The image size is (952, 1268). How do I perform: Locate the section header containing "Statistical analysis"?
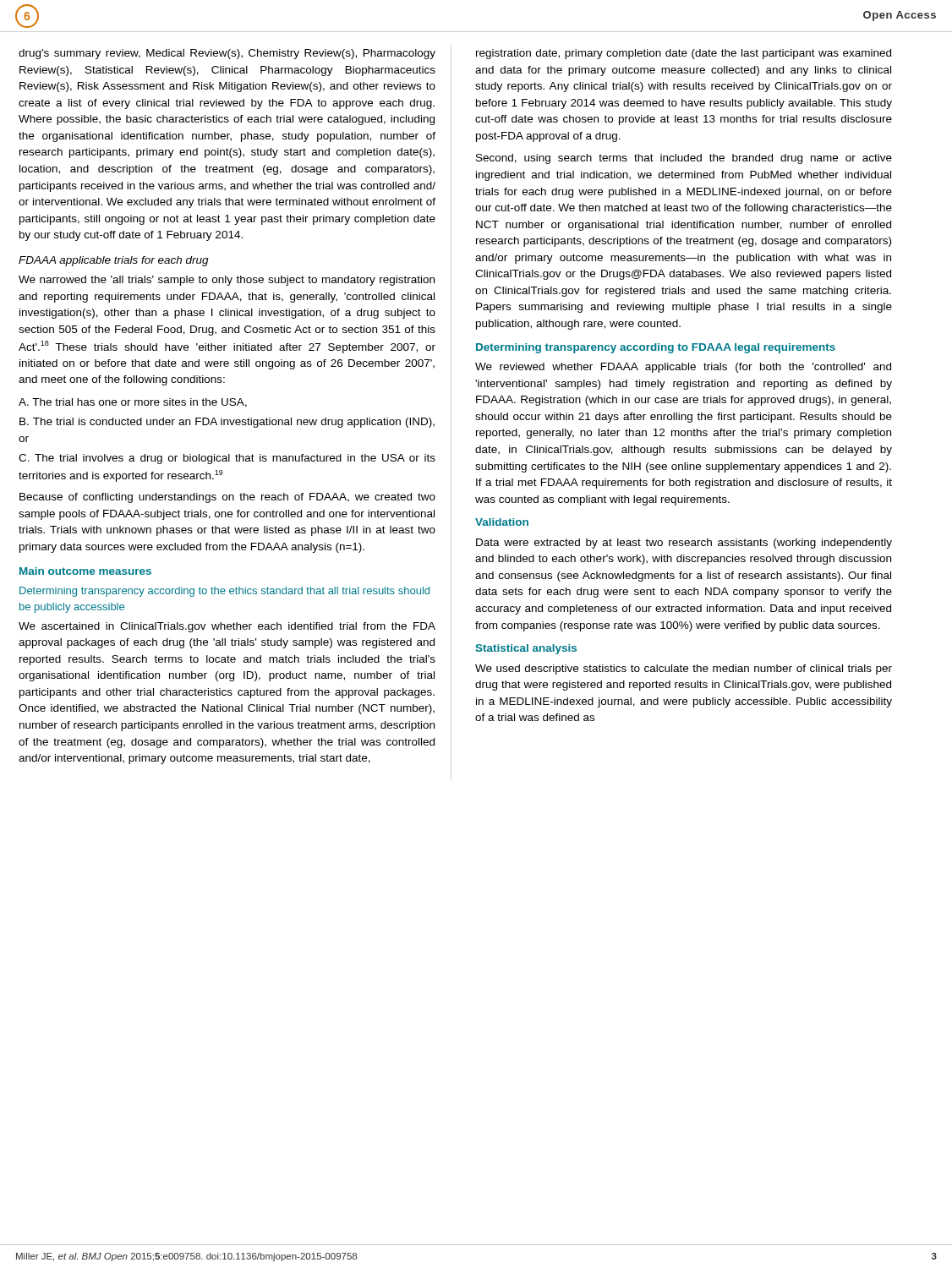(526, 648)
